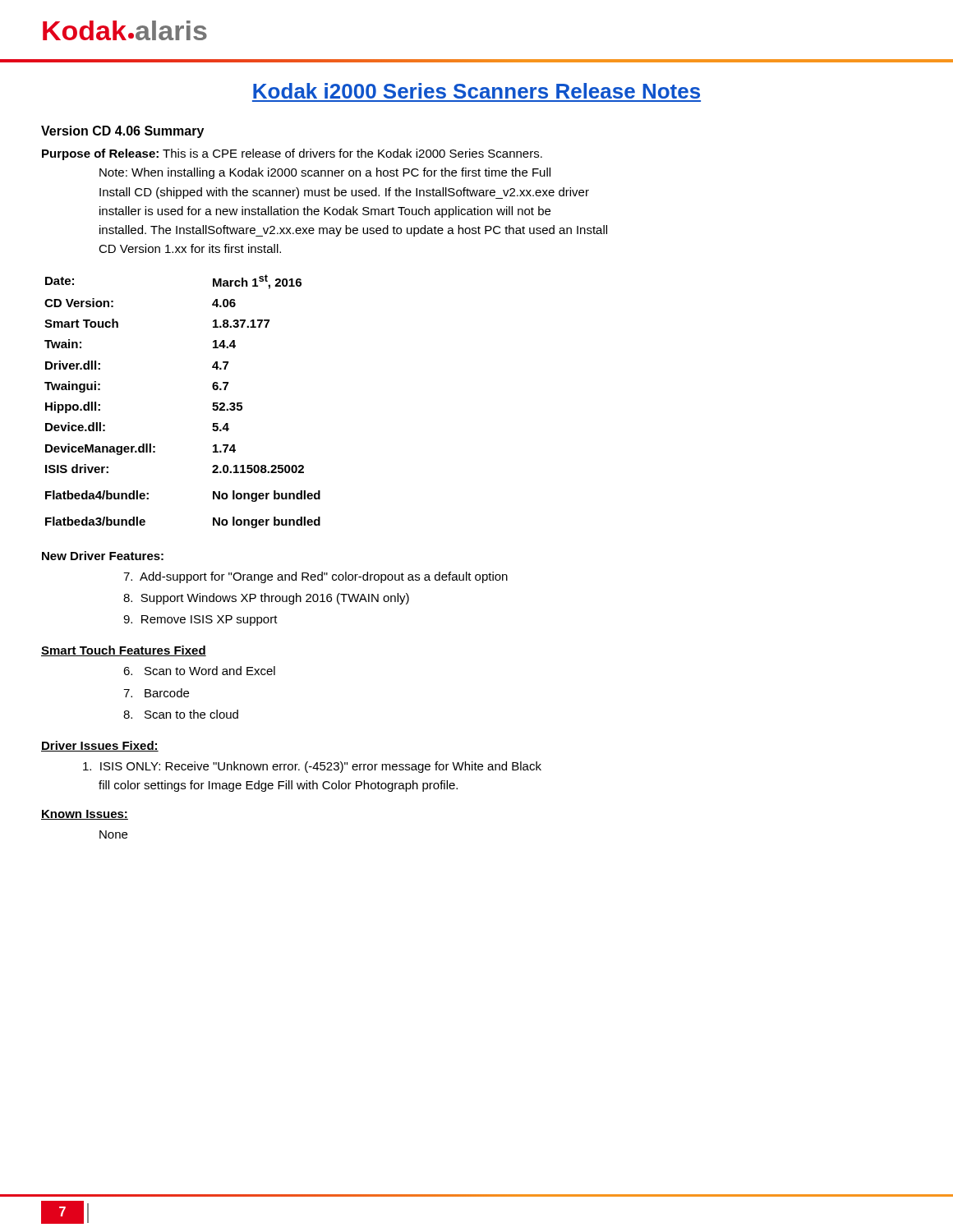The height and width of the screenshot is (1232, 953).
Task: Locate the text "Version CD 4.06 Summary"
Action: (x=123, y=131)
